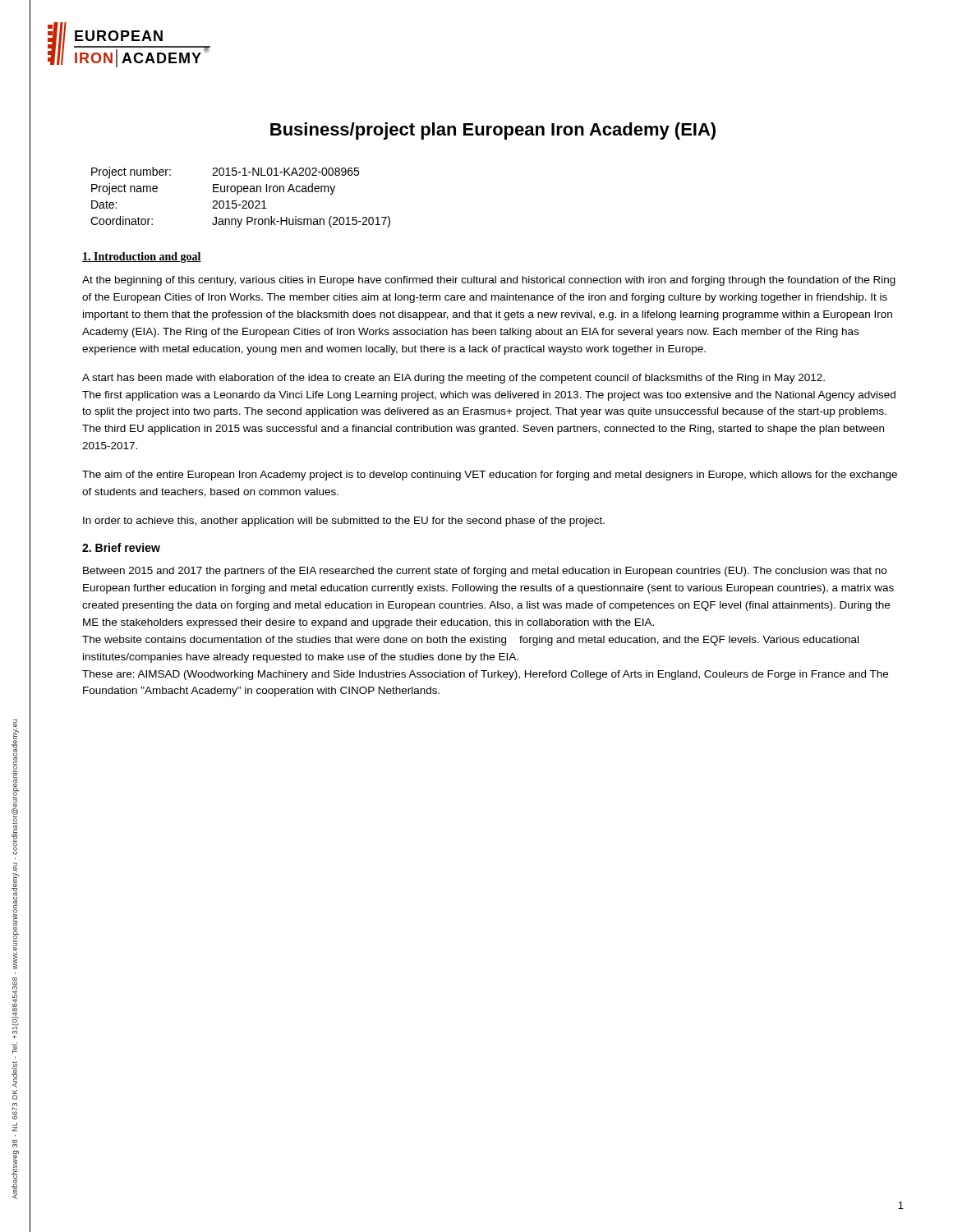Image resolution: width=953 pixels, height=1232 pixels.
Task: Locate the text "1. Introduction and goal"
Action: (141, 257)
